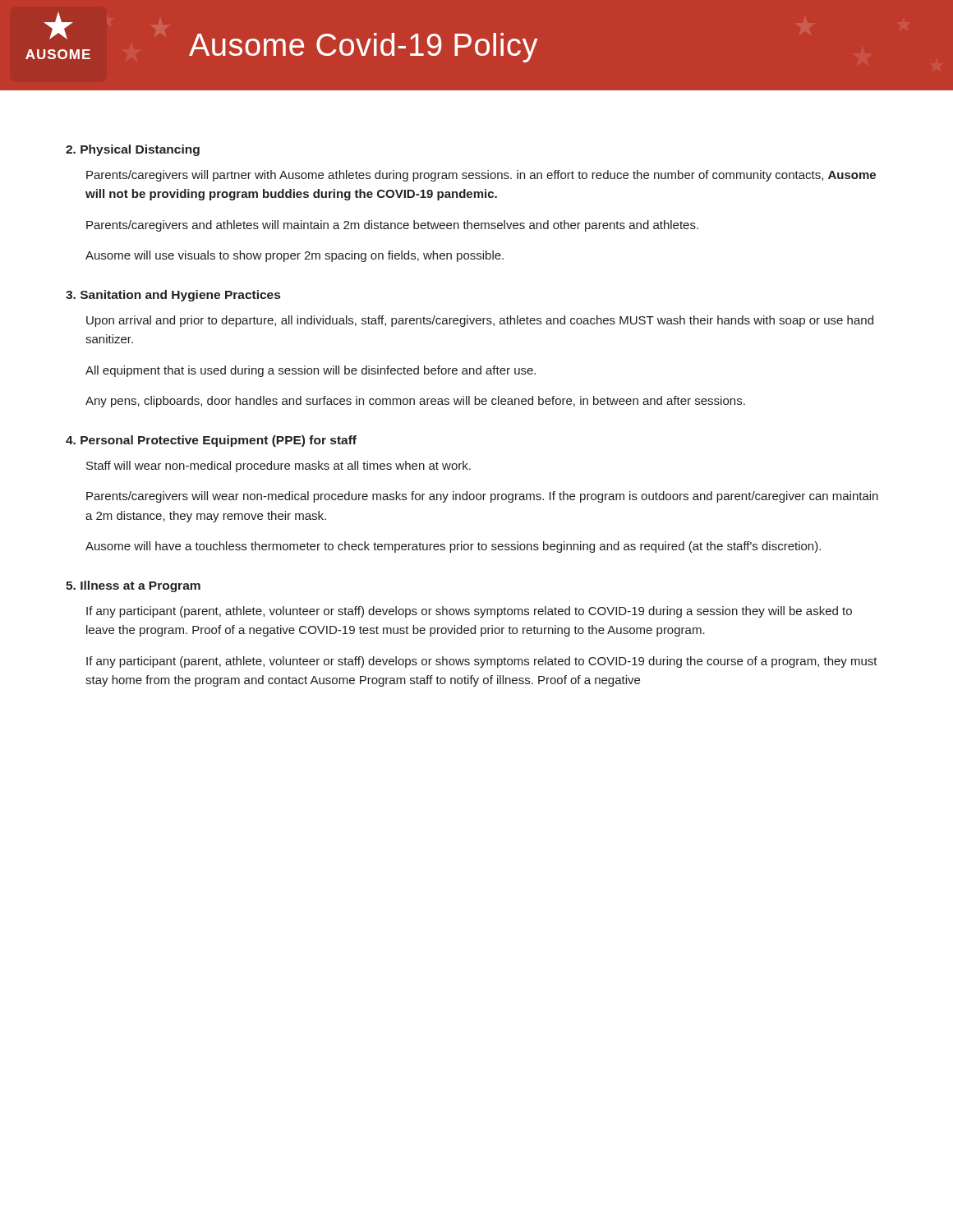The height and width of the screenshot is (1232, 953).
Task: Where is the section header that starts "4. Personal Protective Equipment (PPE) for"?
Action: [x=211, y=440]
